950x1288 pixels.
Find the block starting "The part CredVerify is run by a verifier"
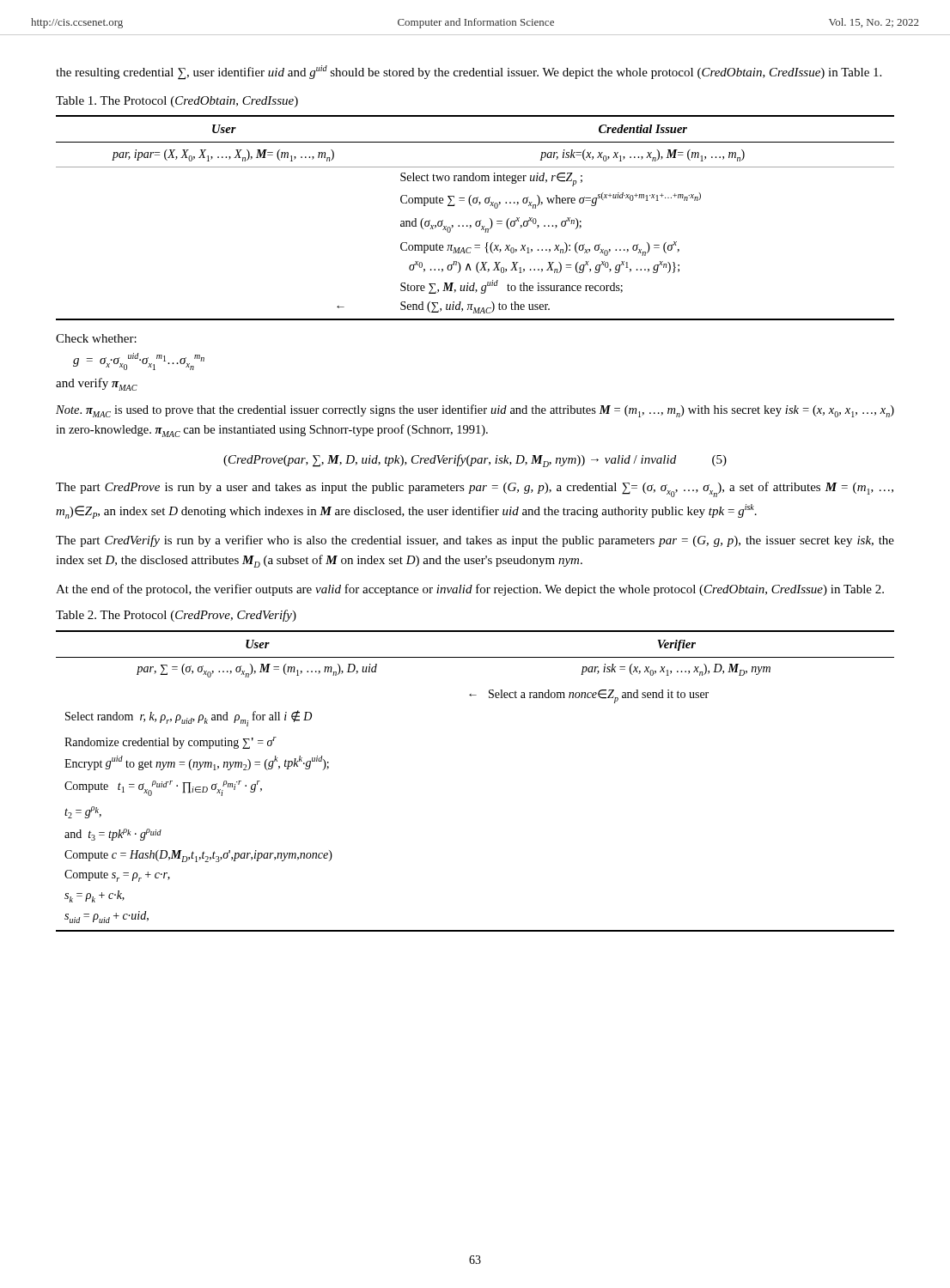[475, 551]
